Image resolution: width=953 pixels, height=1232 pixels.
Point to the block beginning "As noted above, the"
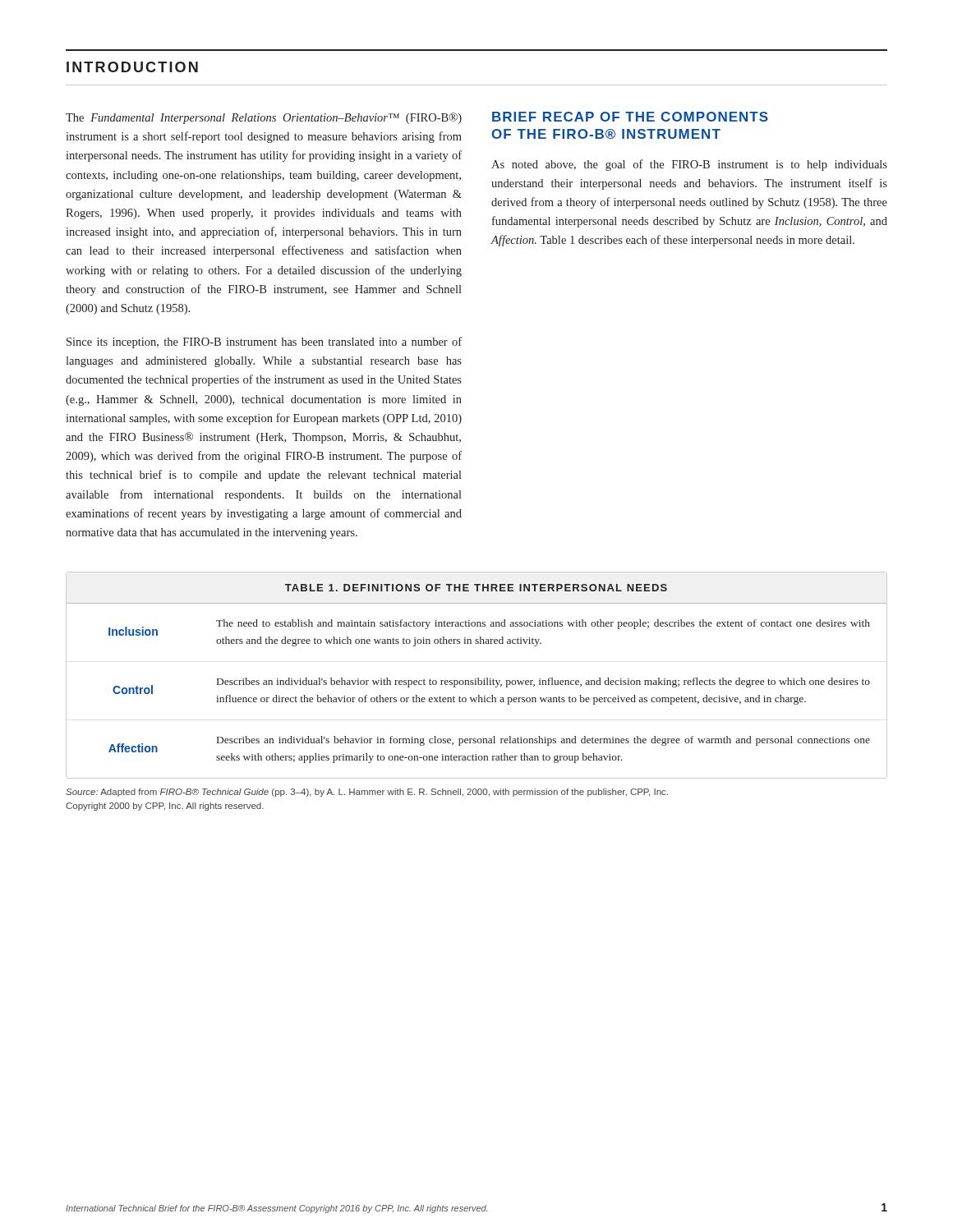tap(689, 202)
